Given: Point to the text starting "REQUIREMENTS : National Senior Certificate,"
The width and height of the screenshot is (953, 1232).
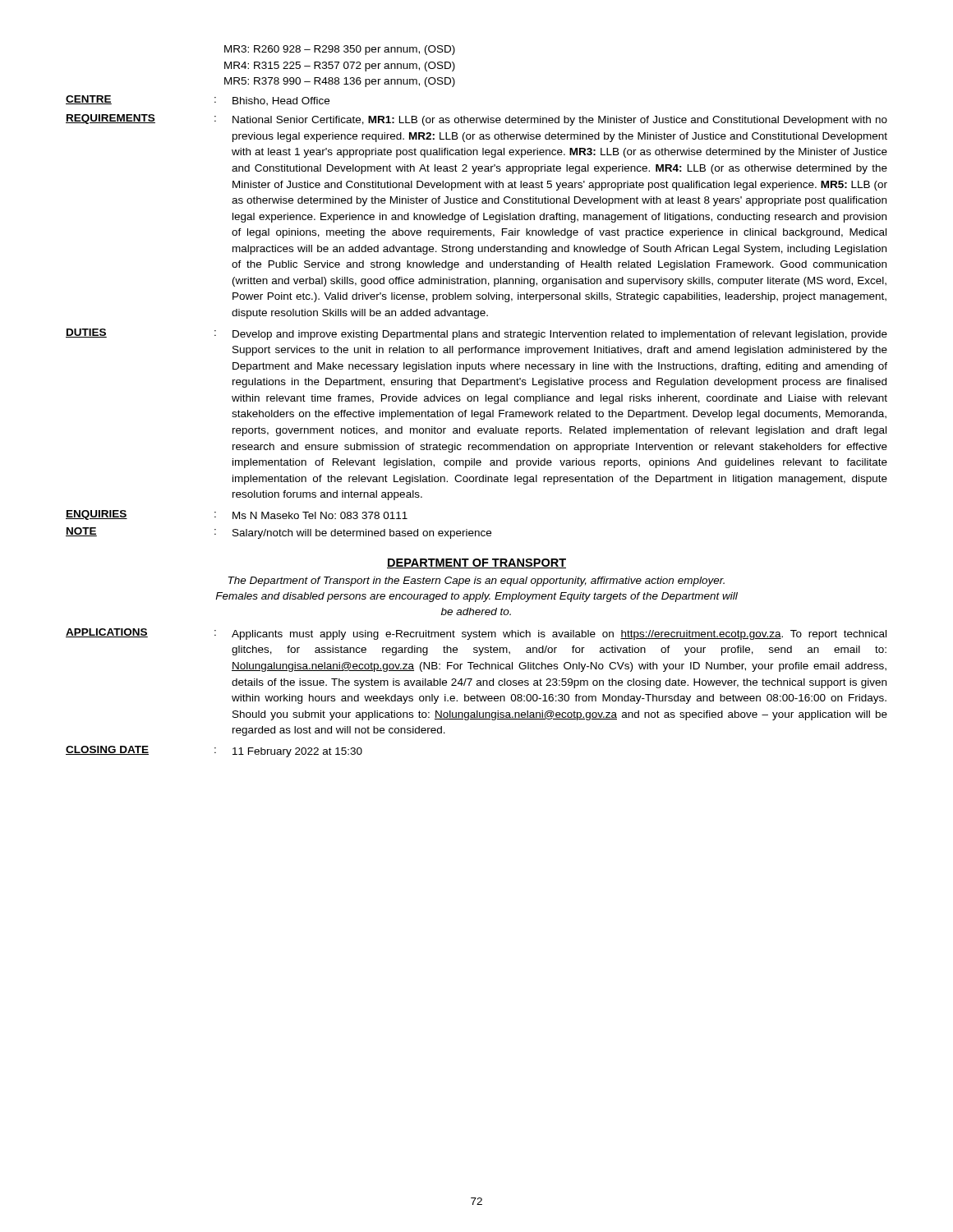Looking at the screenshot, I should (476, 216).
